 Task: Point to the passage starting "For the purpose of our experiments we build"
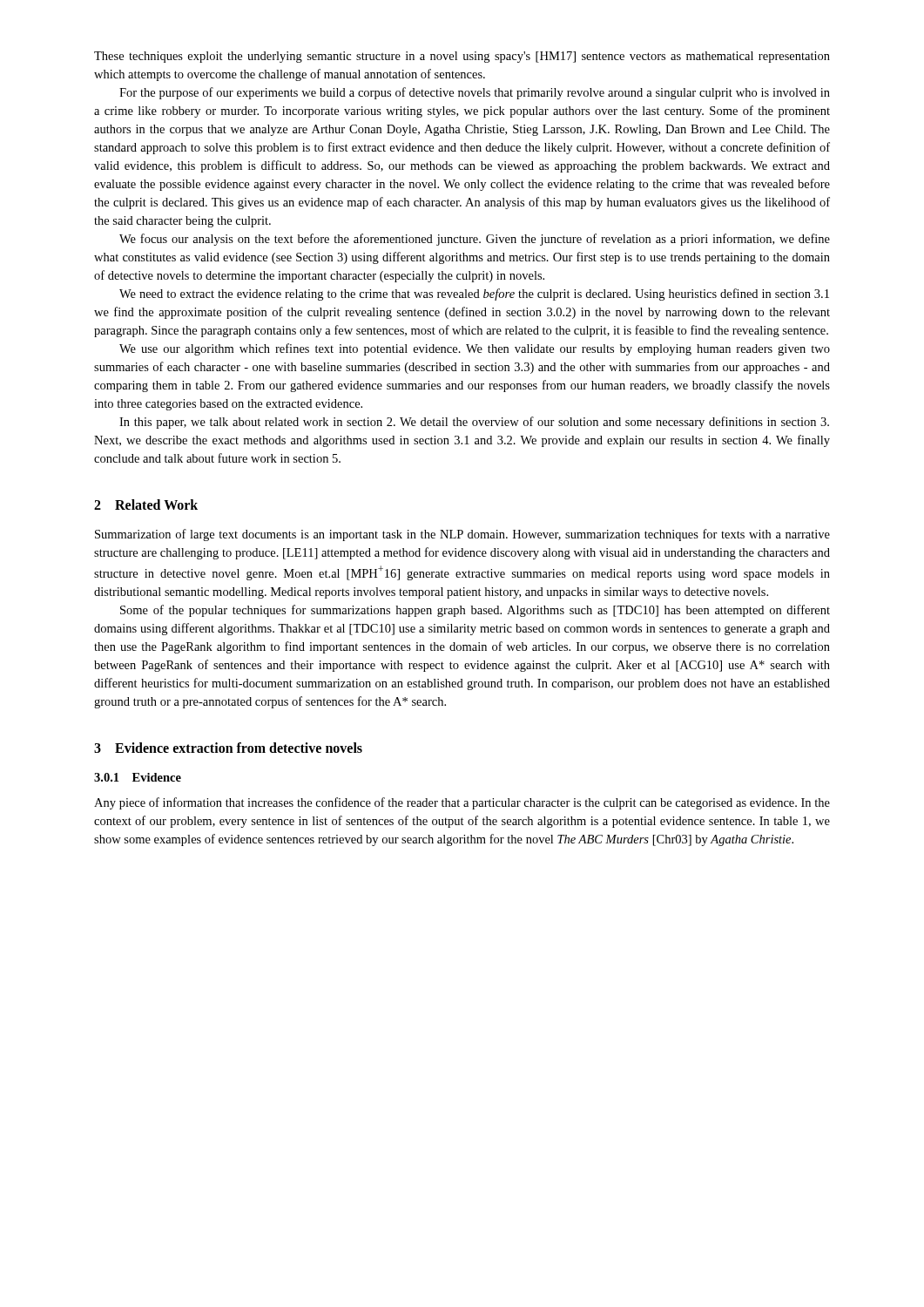click(x=462, y=157)
